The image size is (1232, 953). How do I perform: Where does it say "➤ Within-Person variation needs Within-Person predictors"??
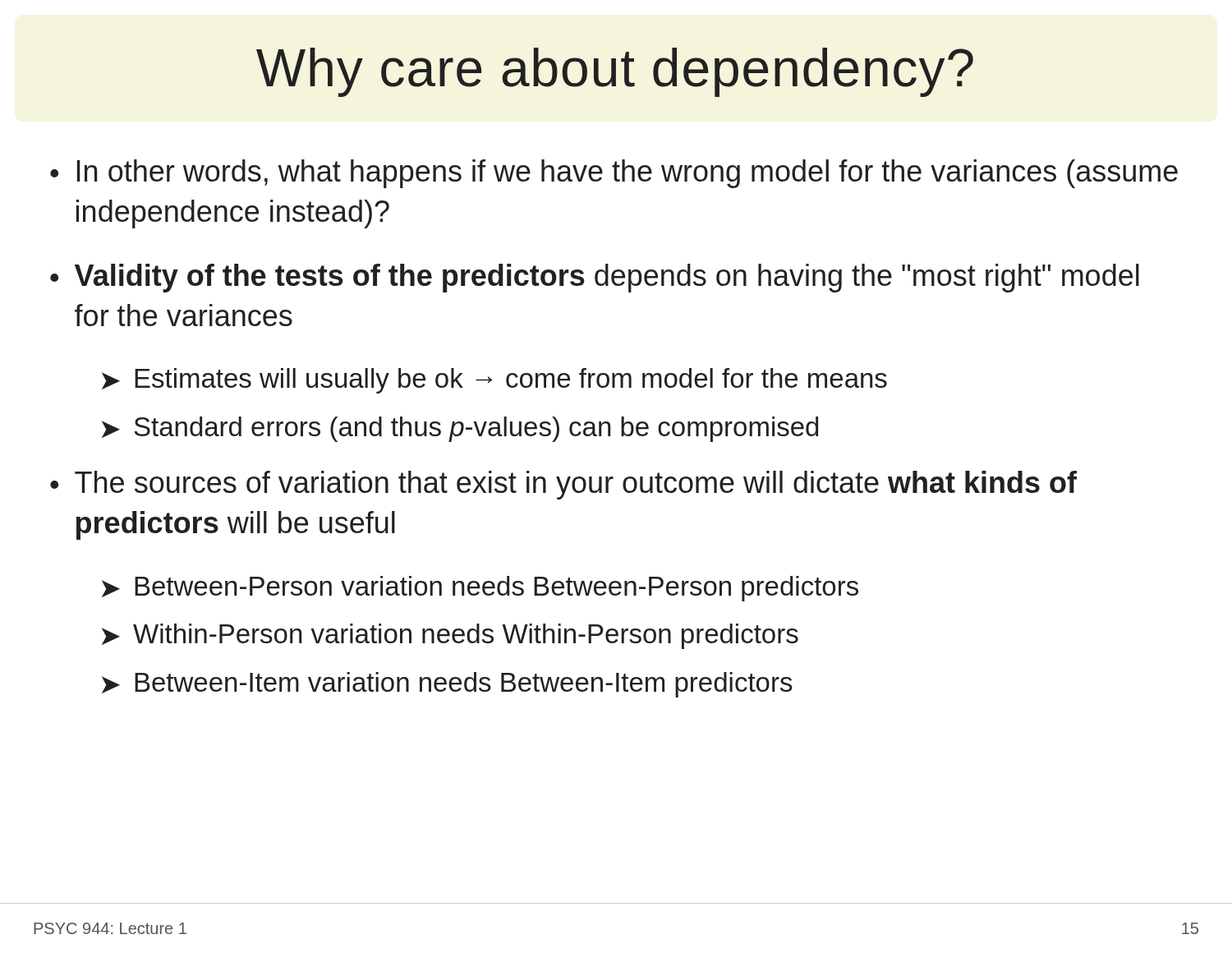click(641, 635)
